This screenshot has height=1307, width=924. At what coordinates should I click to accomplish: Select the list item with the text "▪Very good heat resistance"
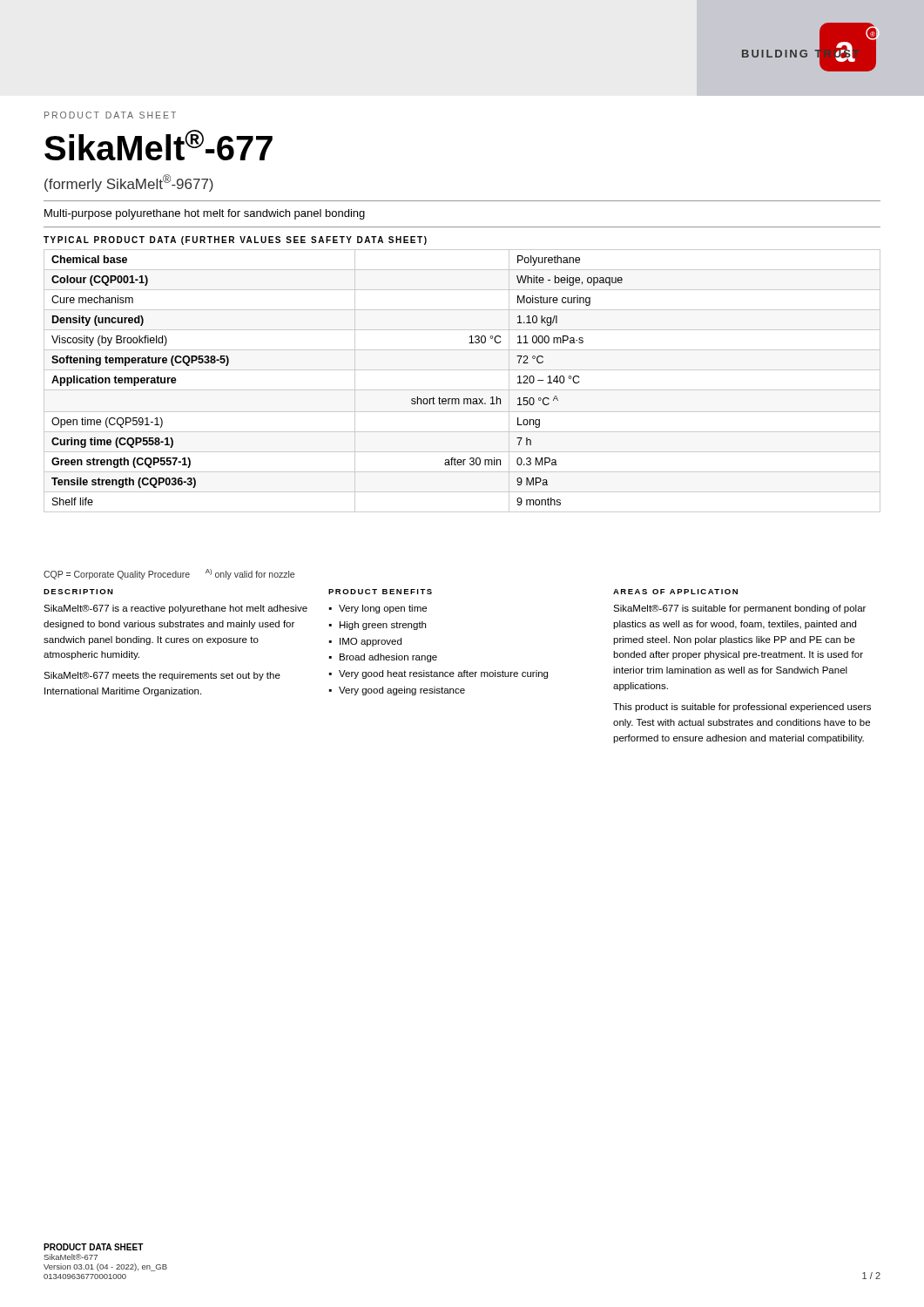click(x=438, y=675)
